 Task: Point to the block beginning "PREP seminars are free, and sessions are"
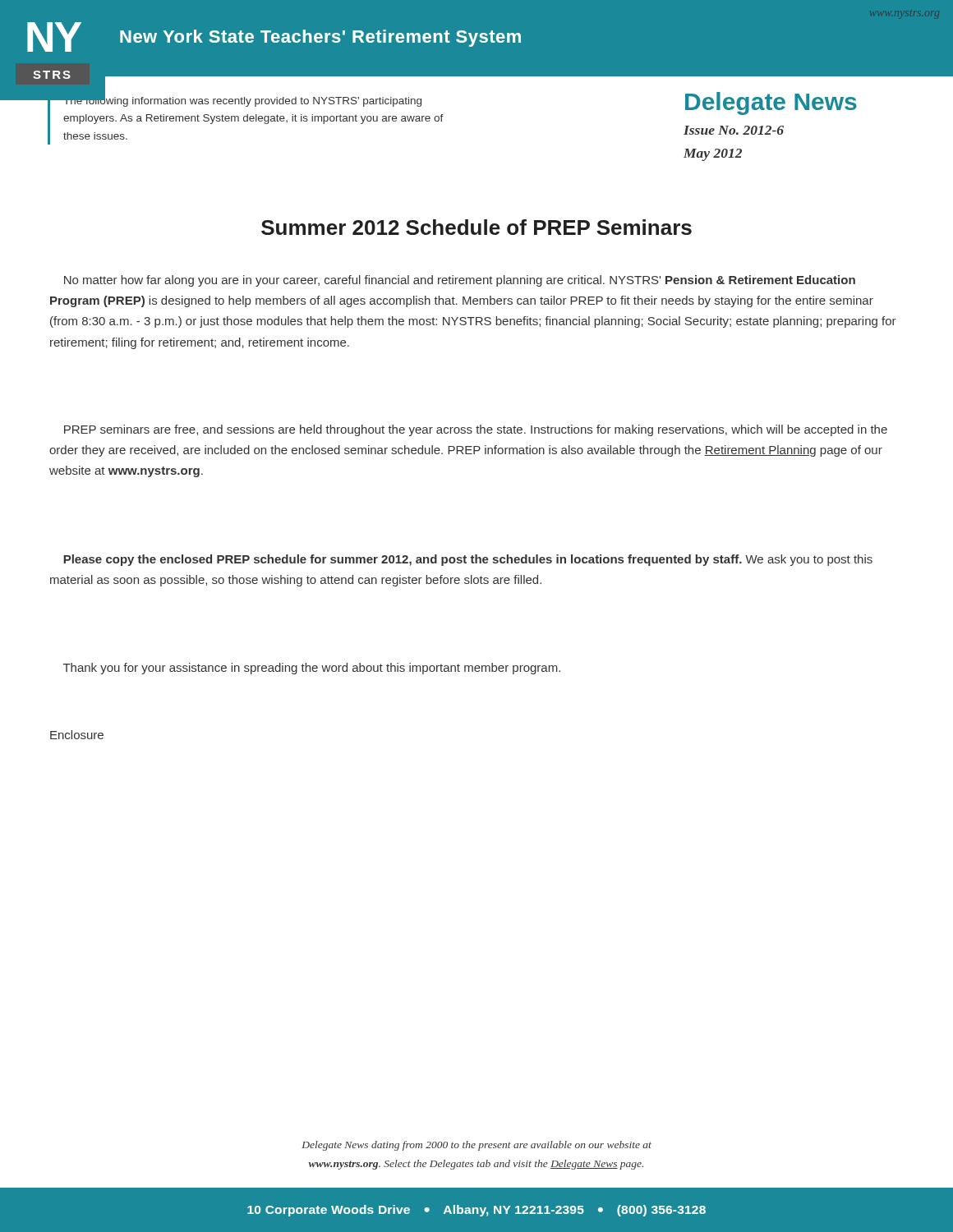[x=468, y=450]
